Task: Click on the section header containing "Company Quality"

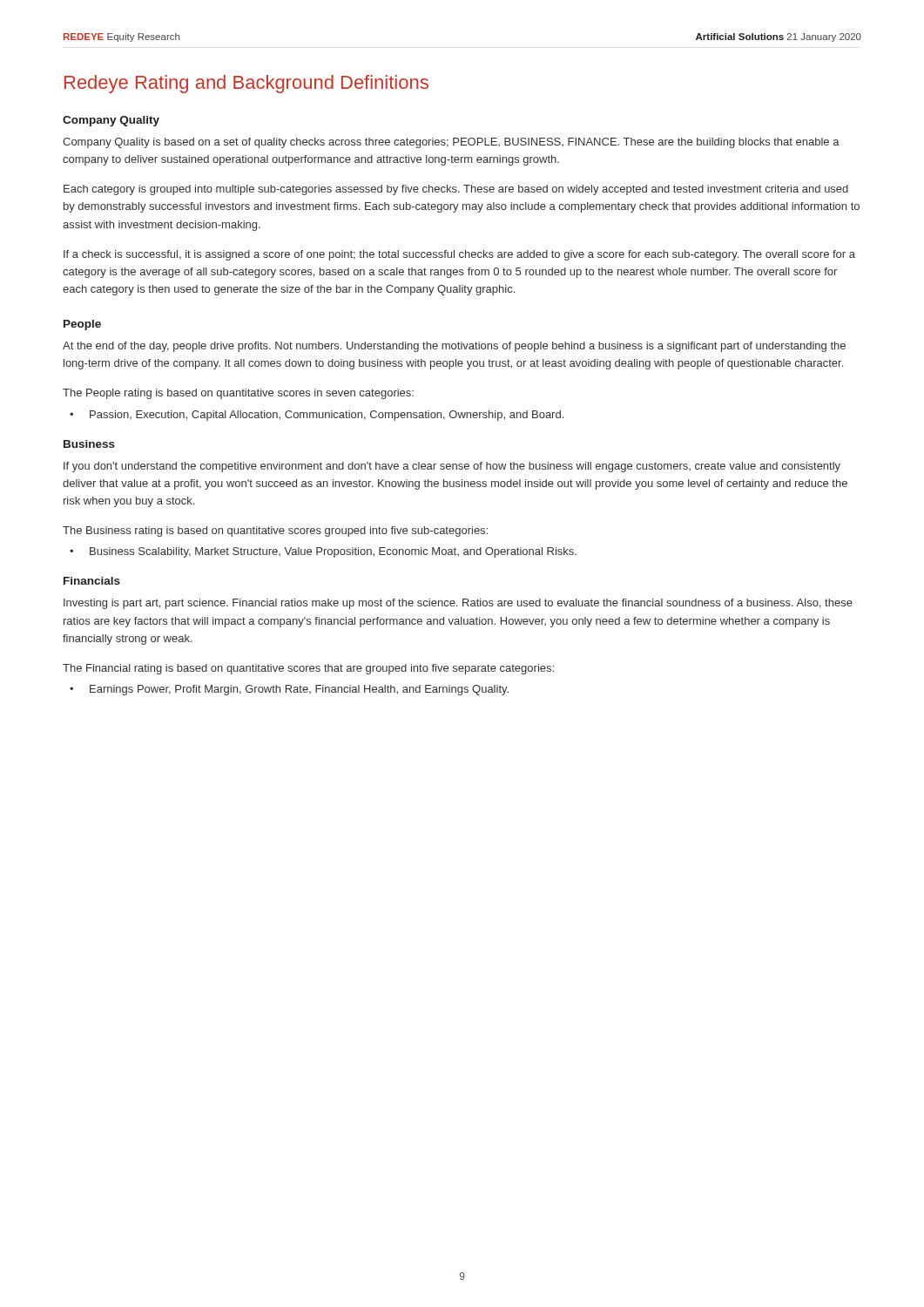Action: point(111,120)
